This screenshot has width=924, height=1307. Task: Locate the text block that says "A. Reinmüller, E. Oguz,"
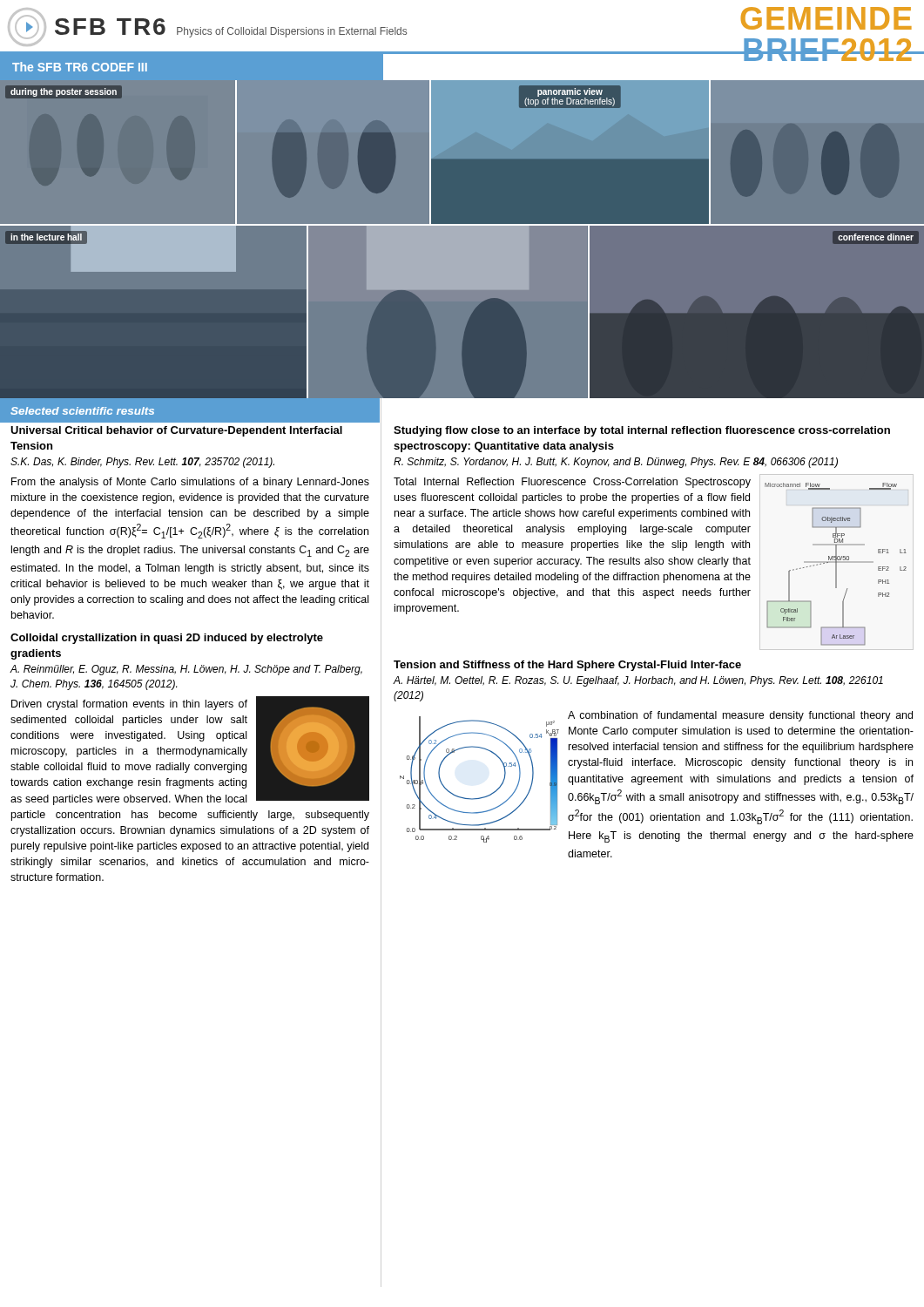tap(187, 677)
